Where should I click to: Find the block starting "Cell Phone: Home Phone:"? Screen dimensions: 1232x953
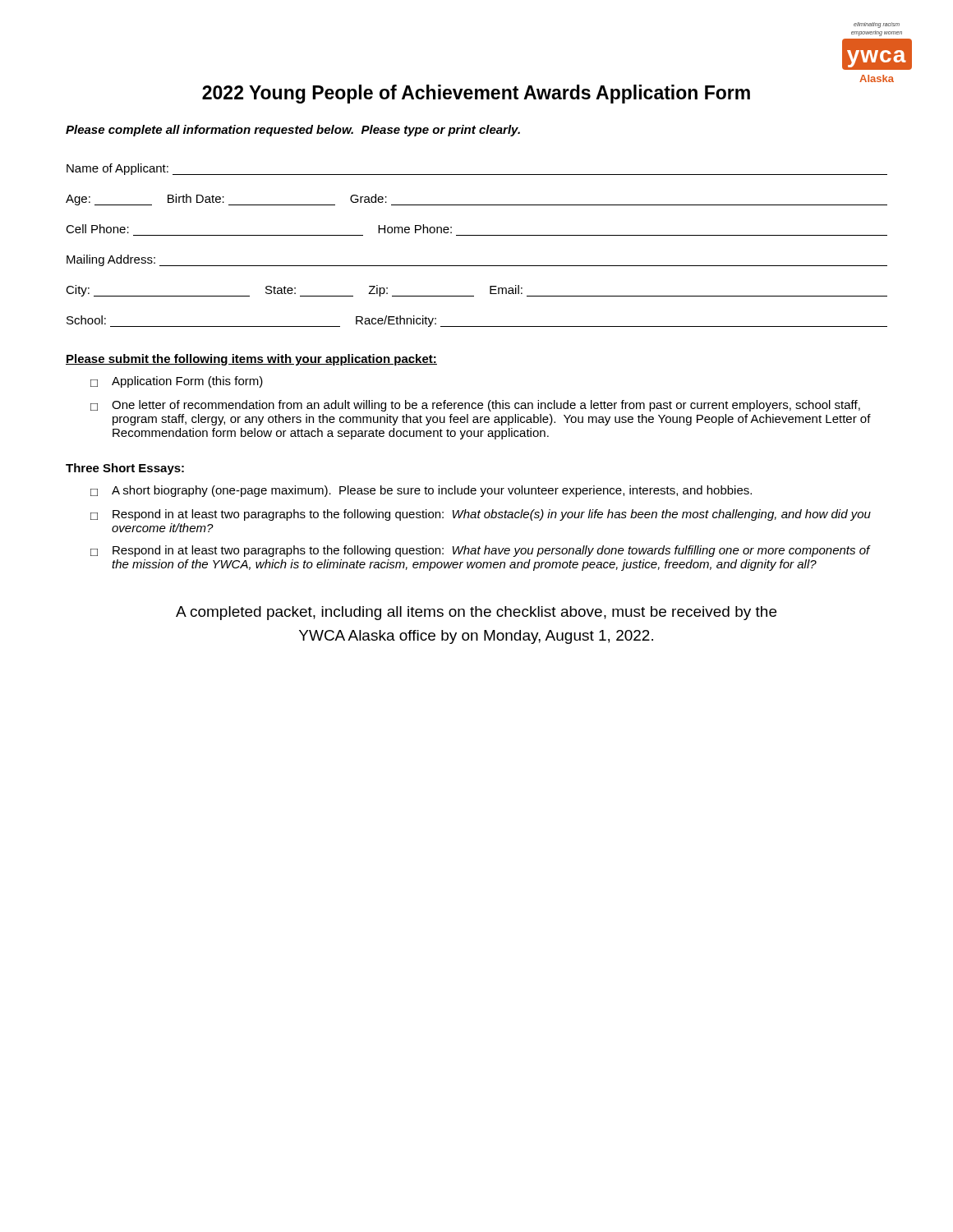click(476, 228)
